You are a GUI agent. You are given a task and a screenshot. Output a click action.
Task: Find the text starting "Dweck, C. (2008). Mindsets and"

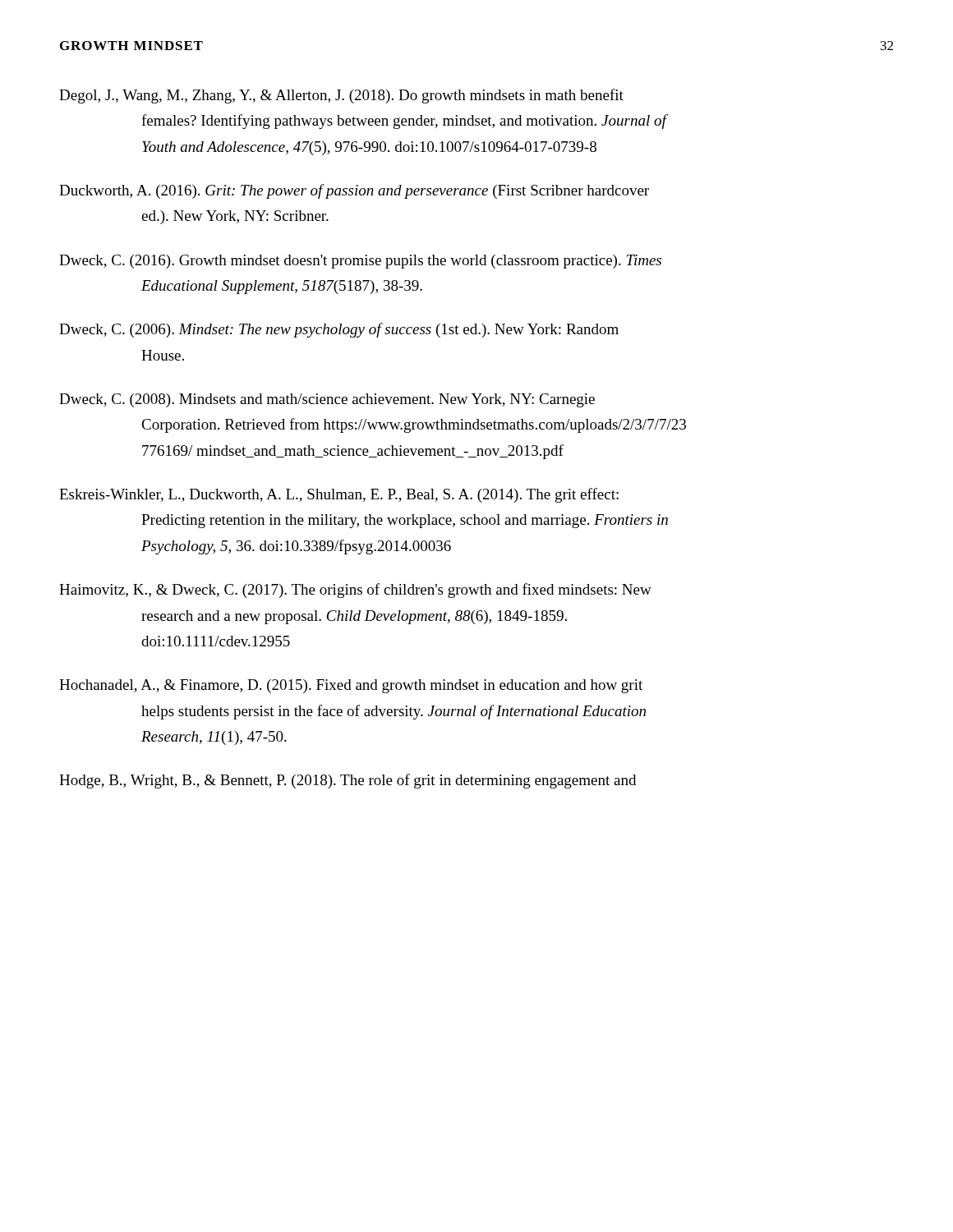476,425
